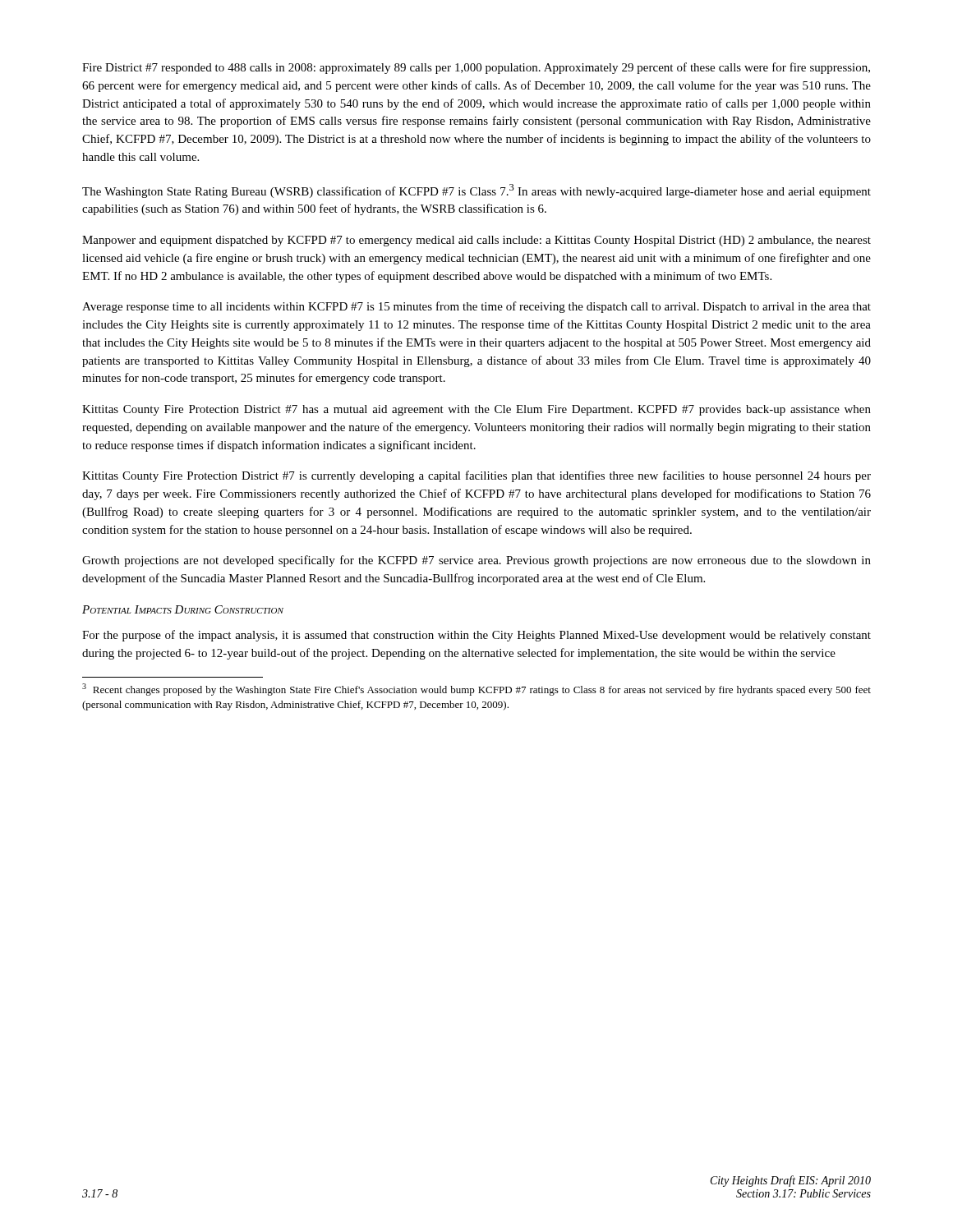
Task: Click on the text block containing "Kittitas County Fire Protection District #7 has a"
Action: [x=476, y=427]
